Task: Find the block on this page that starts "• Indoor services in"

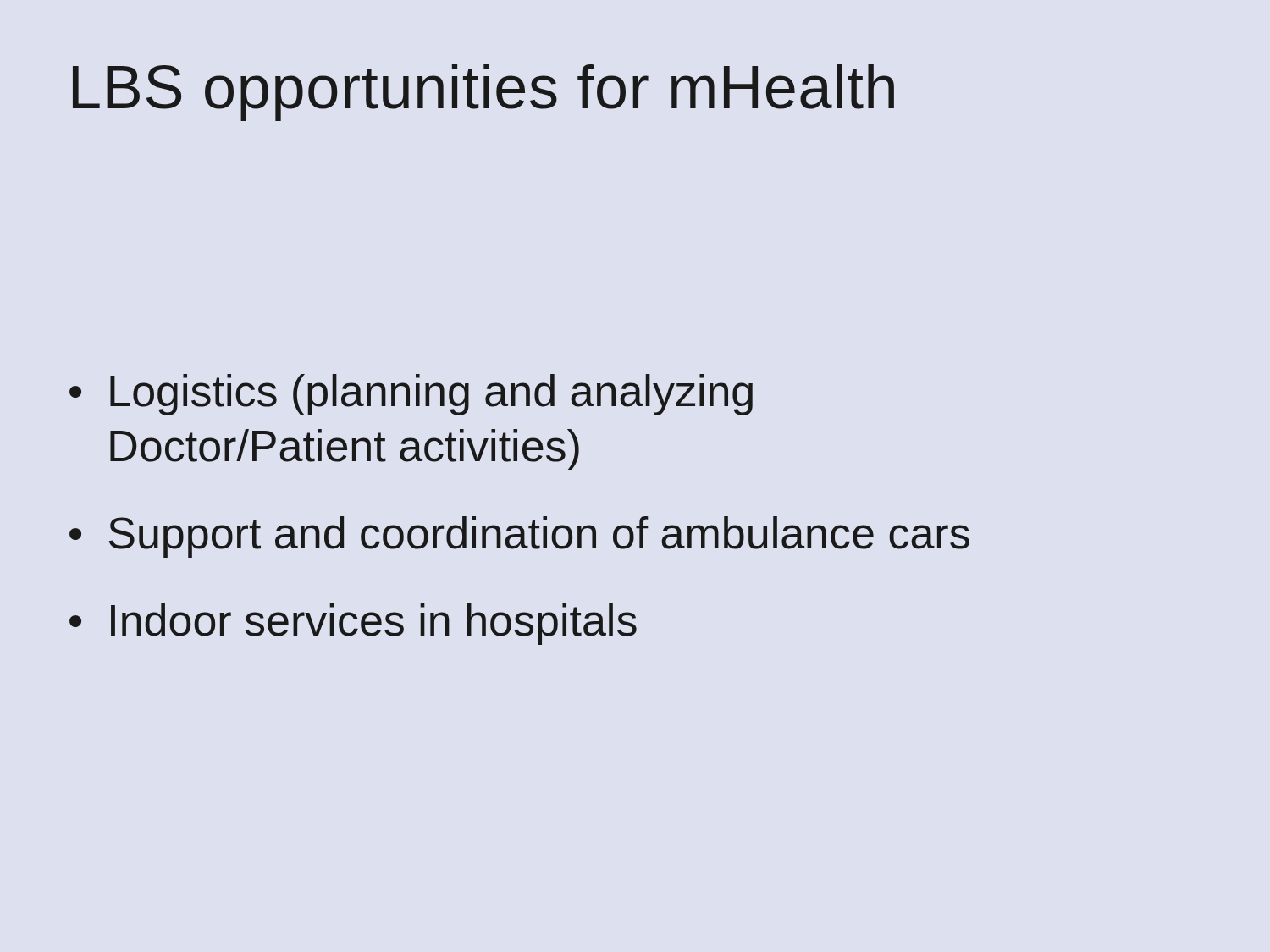Action: coord(353,621)
